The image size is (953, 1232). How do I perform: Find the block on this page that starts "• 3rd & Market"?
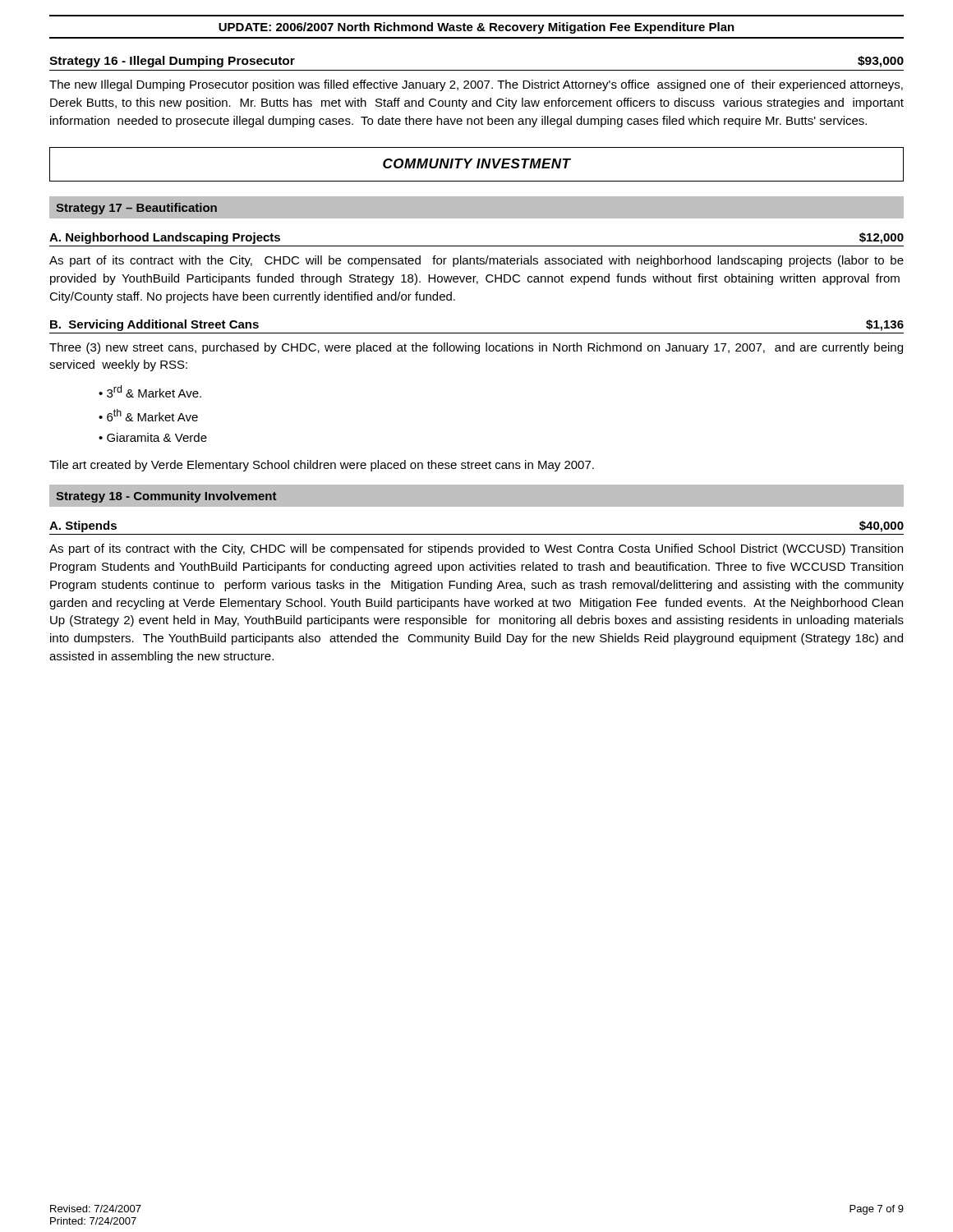[x=150, y=392]
